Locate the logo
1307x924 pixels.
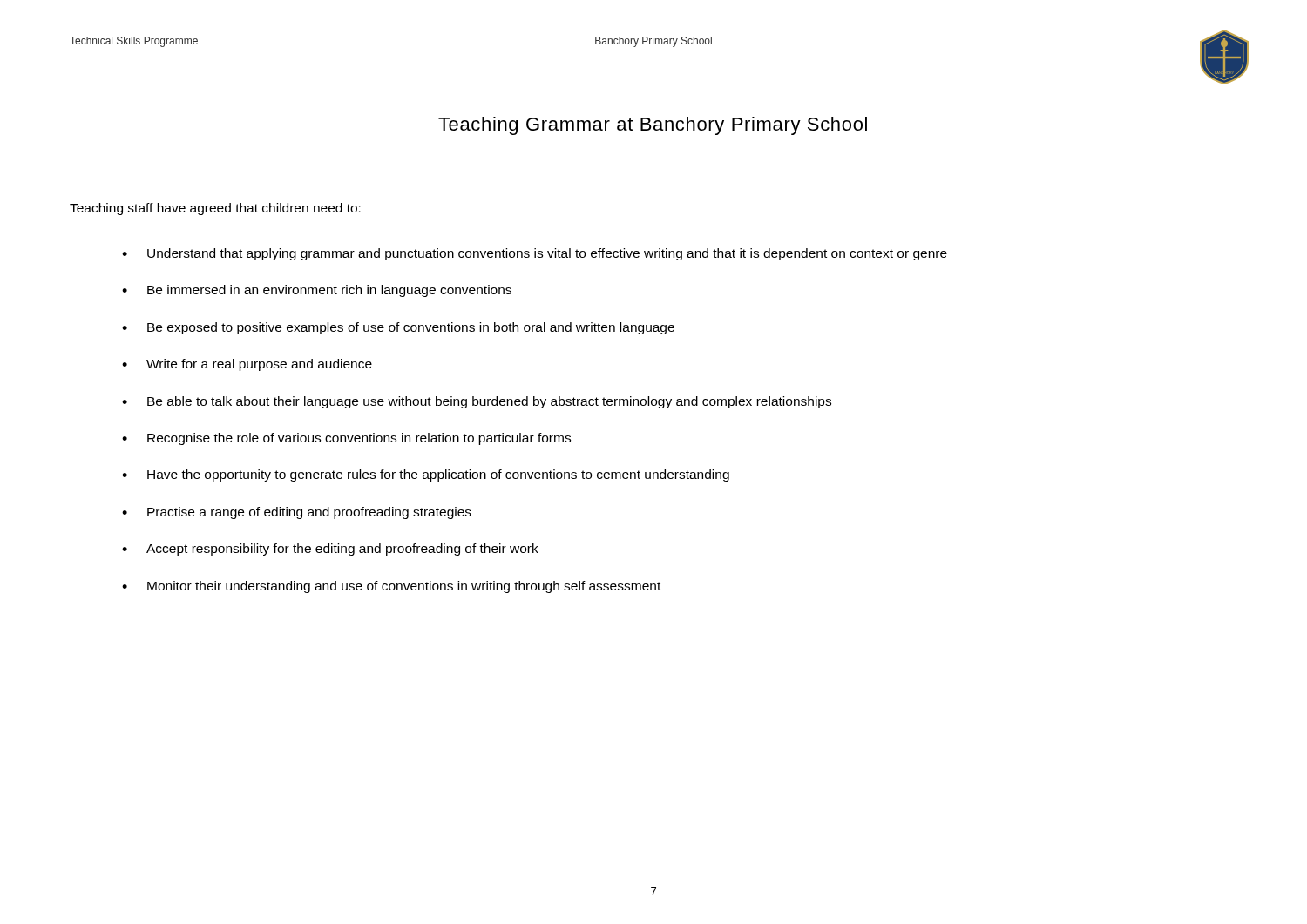[x=1224, y=58]
